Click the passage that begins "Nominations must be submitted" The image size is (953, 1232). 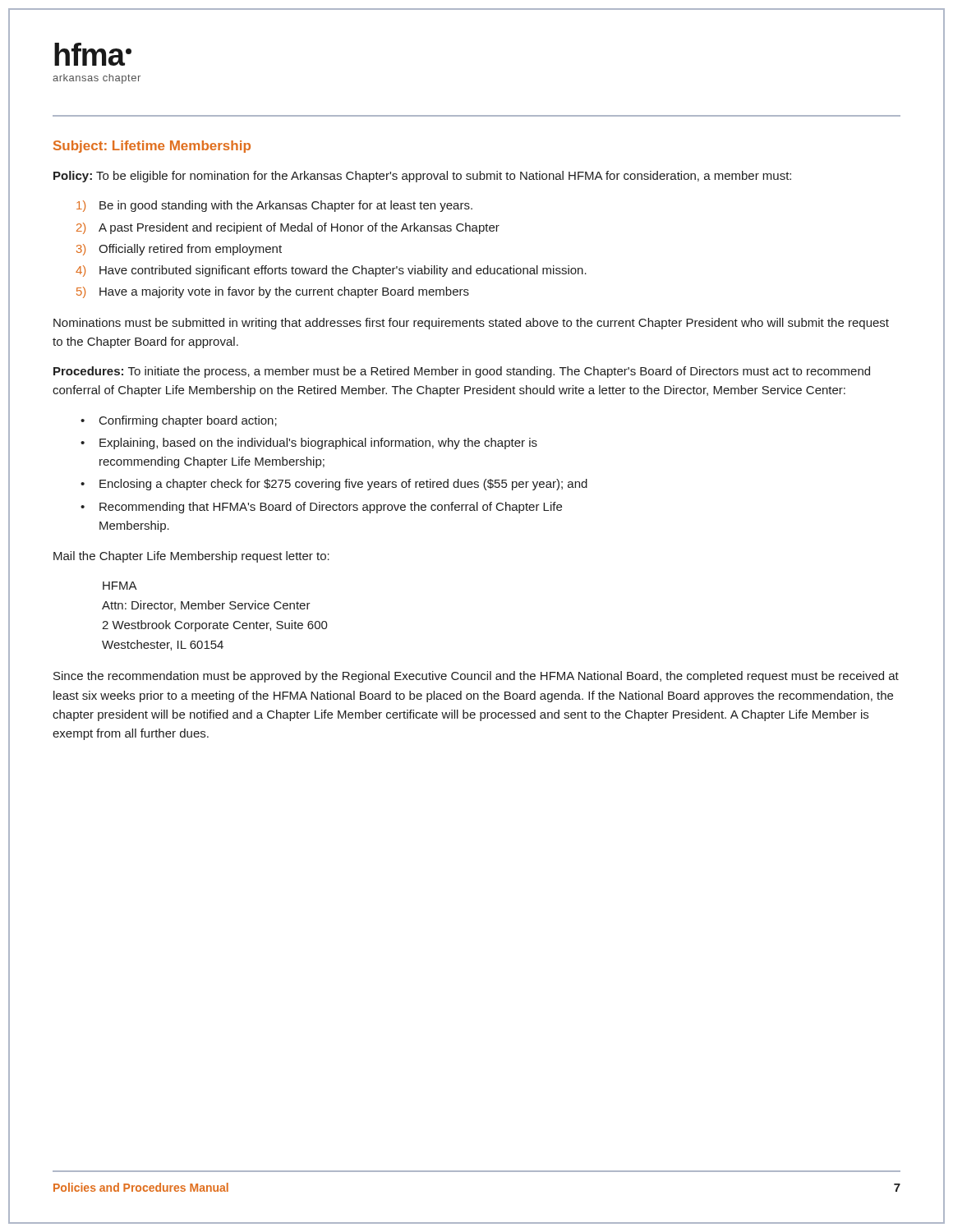(471, 332)
